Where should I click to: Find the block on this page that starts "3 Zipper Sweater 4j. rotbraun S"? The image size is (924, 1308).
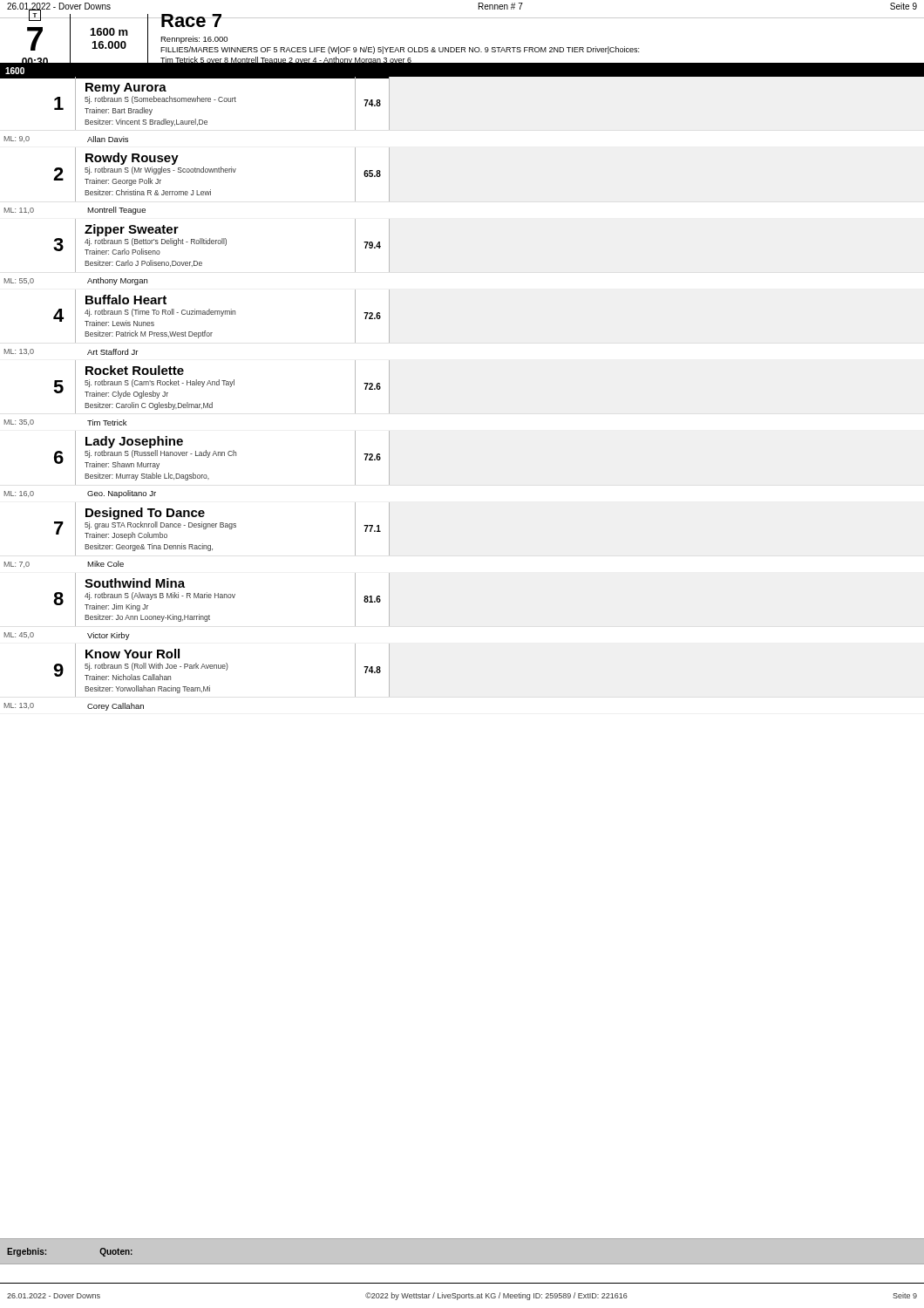point(221,245)
